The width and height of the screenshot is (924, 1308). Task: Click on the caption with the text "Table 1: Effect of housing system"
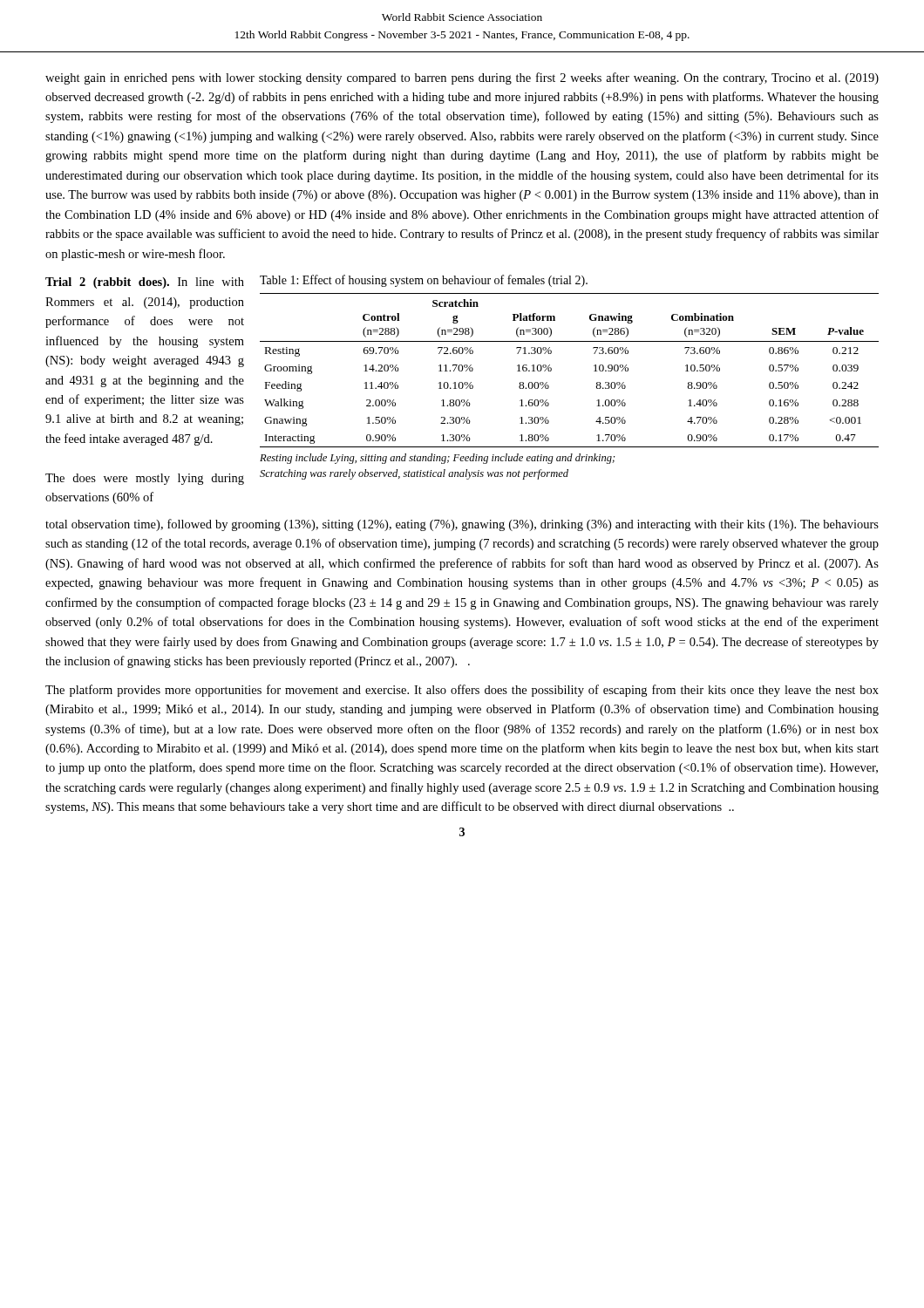424,281
